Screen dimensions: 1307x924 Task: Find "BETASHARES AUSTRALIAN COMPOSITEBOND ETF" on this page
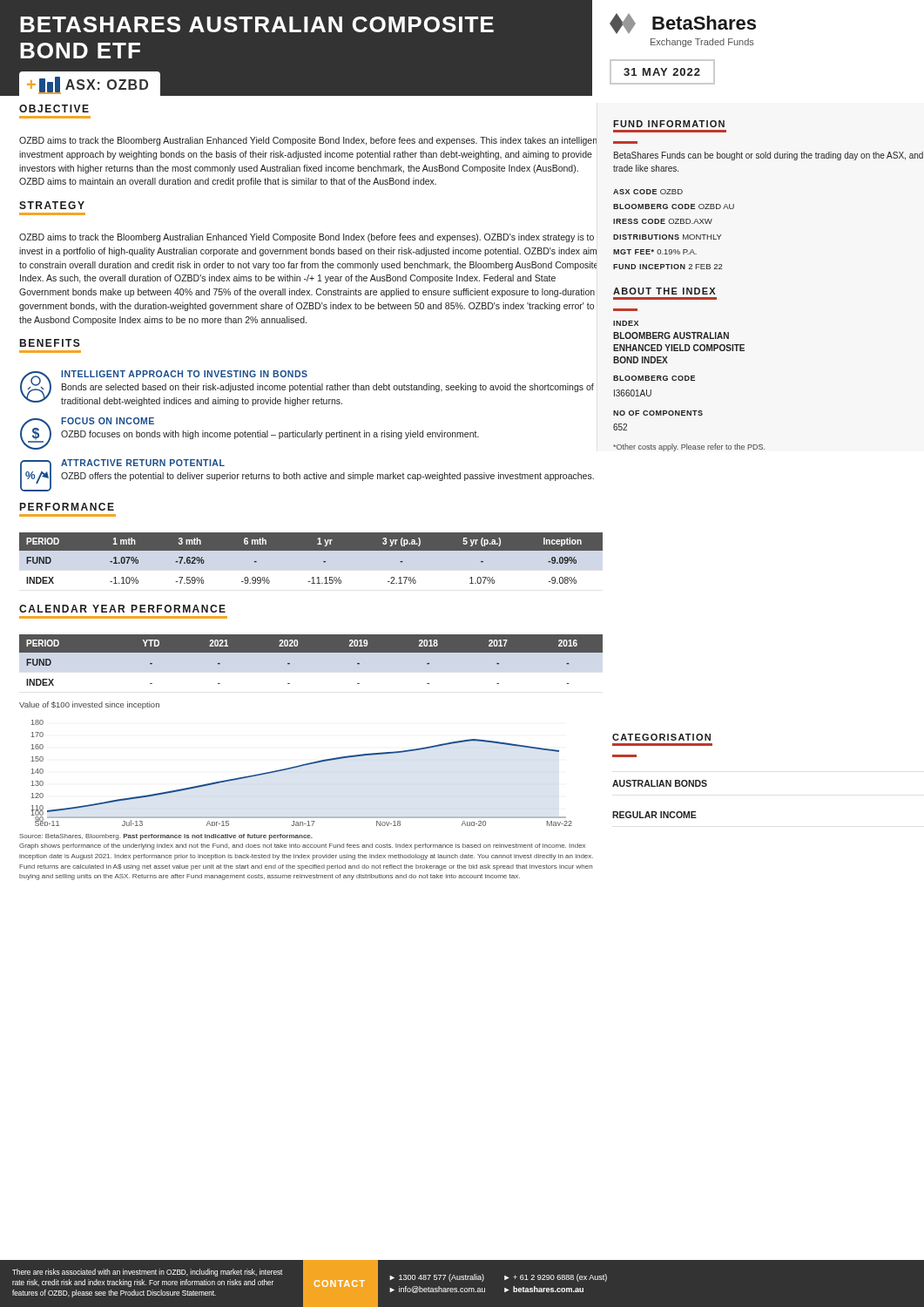(257, 38)
